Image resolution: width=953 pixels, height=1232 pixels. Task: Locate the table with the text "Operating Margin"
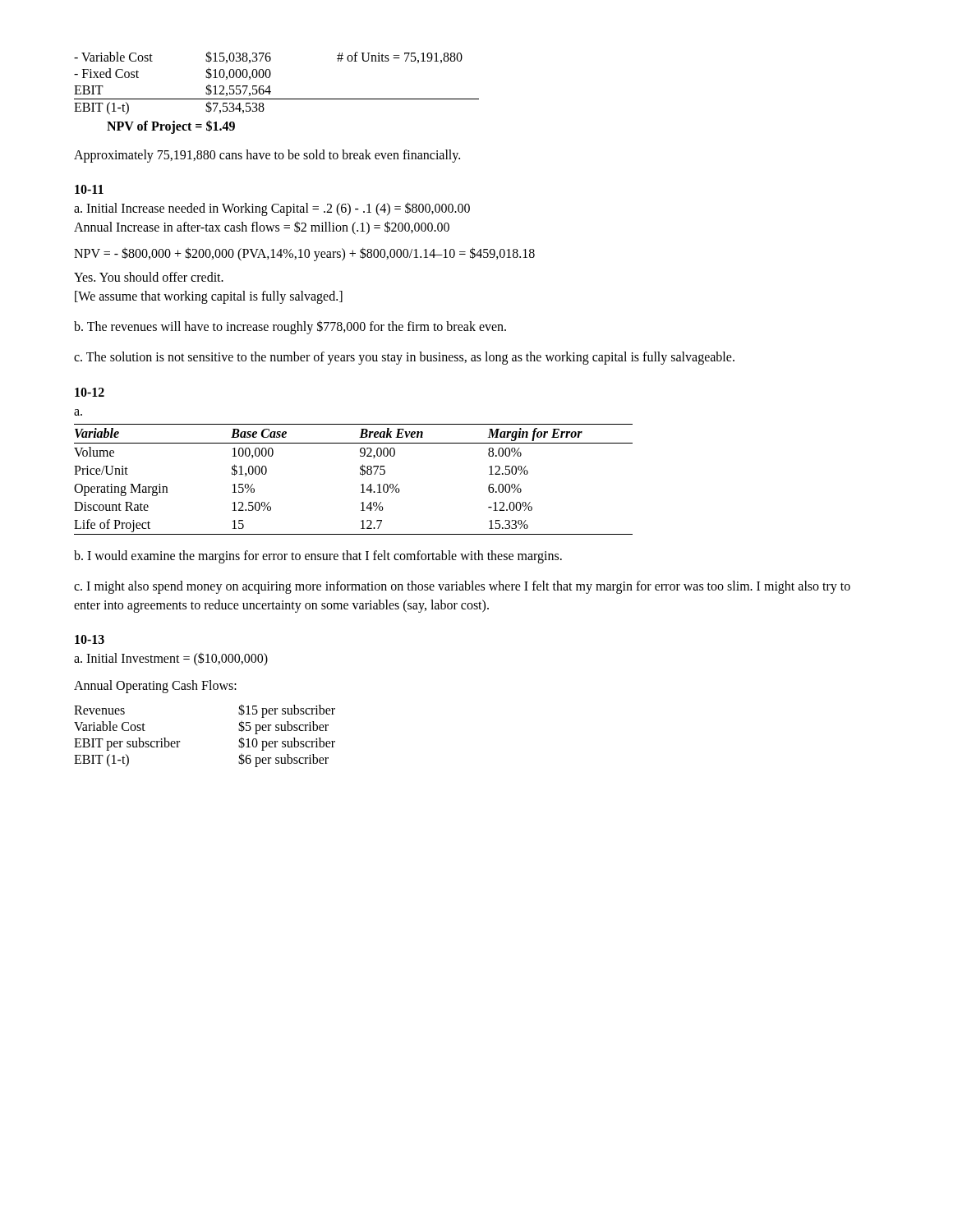[476, 479]
